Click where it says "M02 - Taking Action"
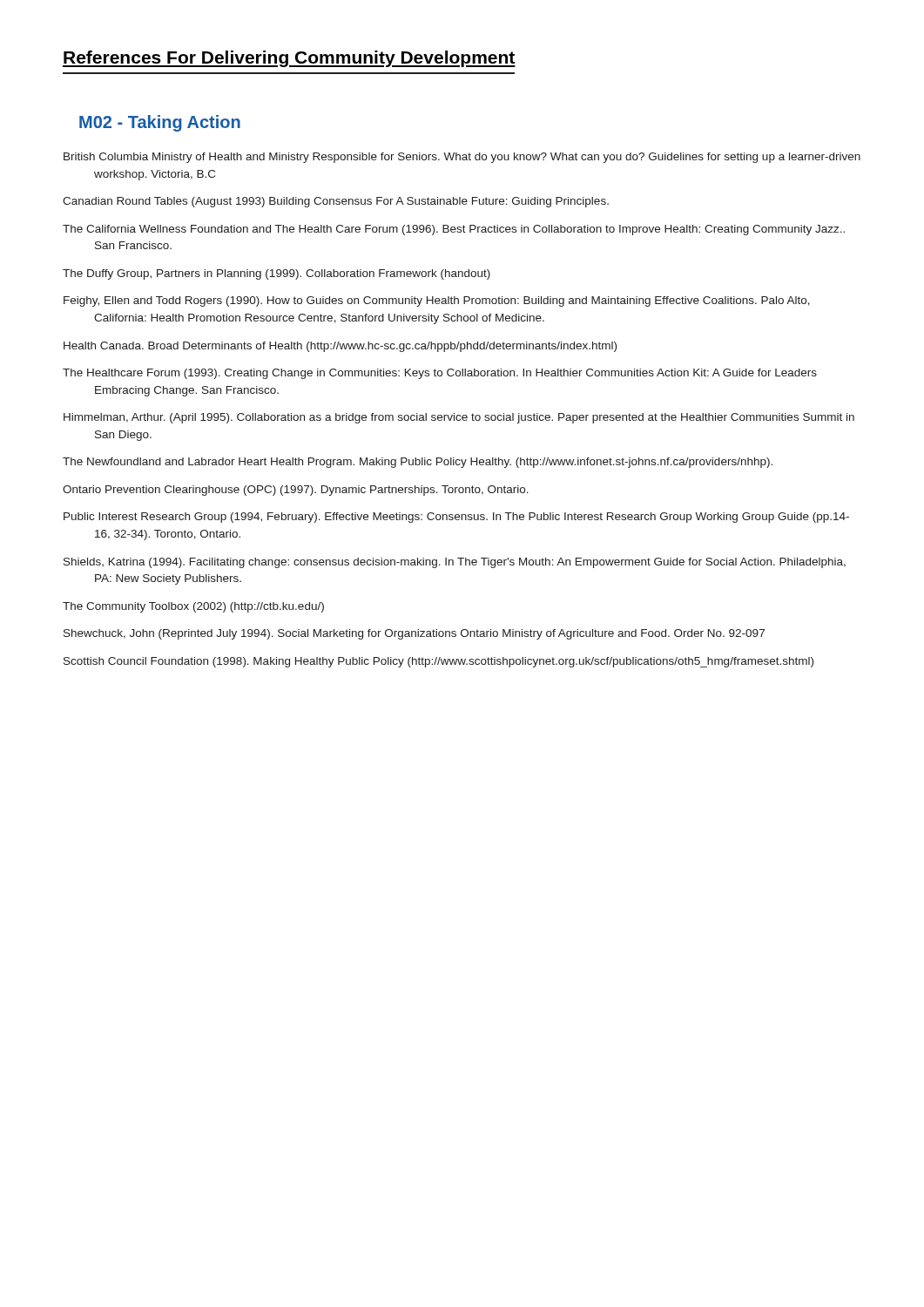The width and height of the screenshot is (924, 1307). [160, 122]
